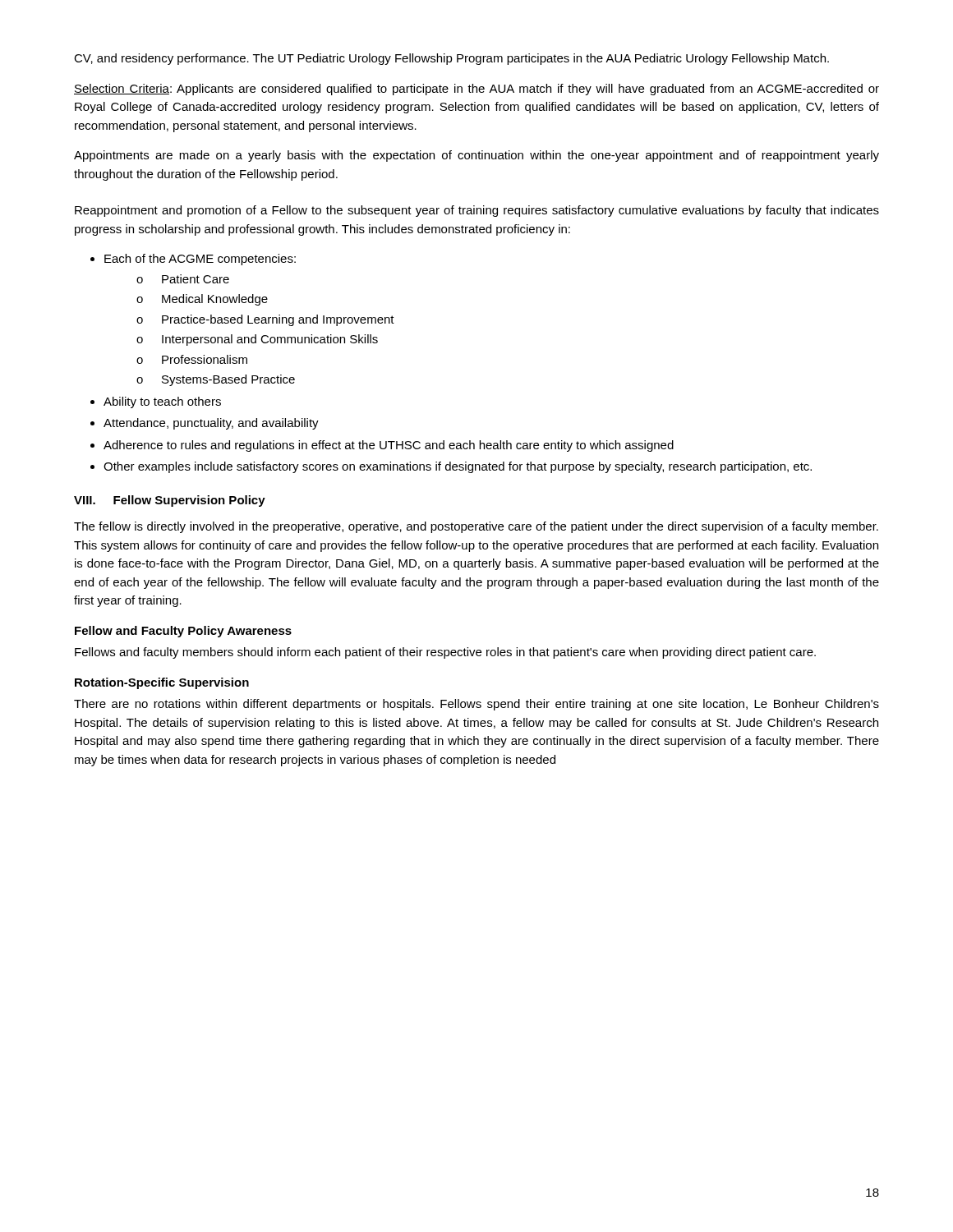Find the region starting "Rotation-Specific Supervision"
Image resolution: width=953 pixels, height=1232 pixels.
coord(162,683)
